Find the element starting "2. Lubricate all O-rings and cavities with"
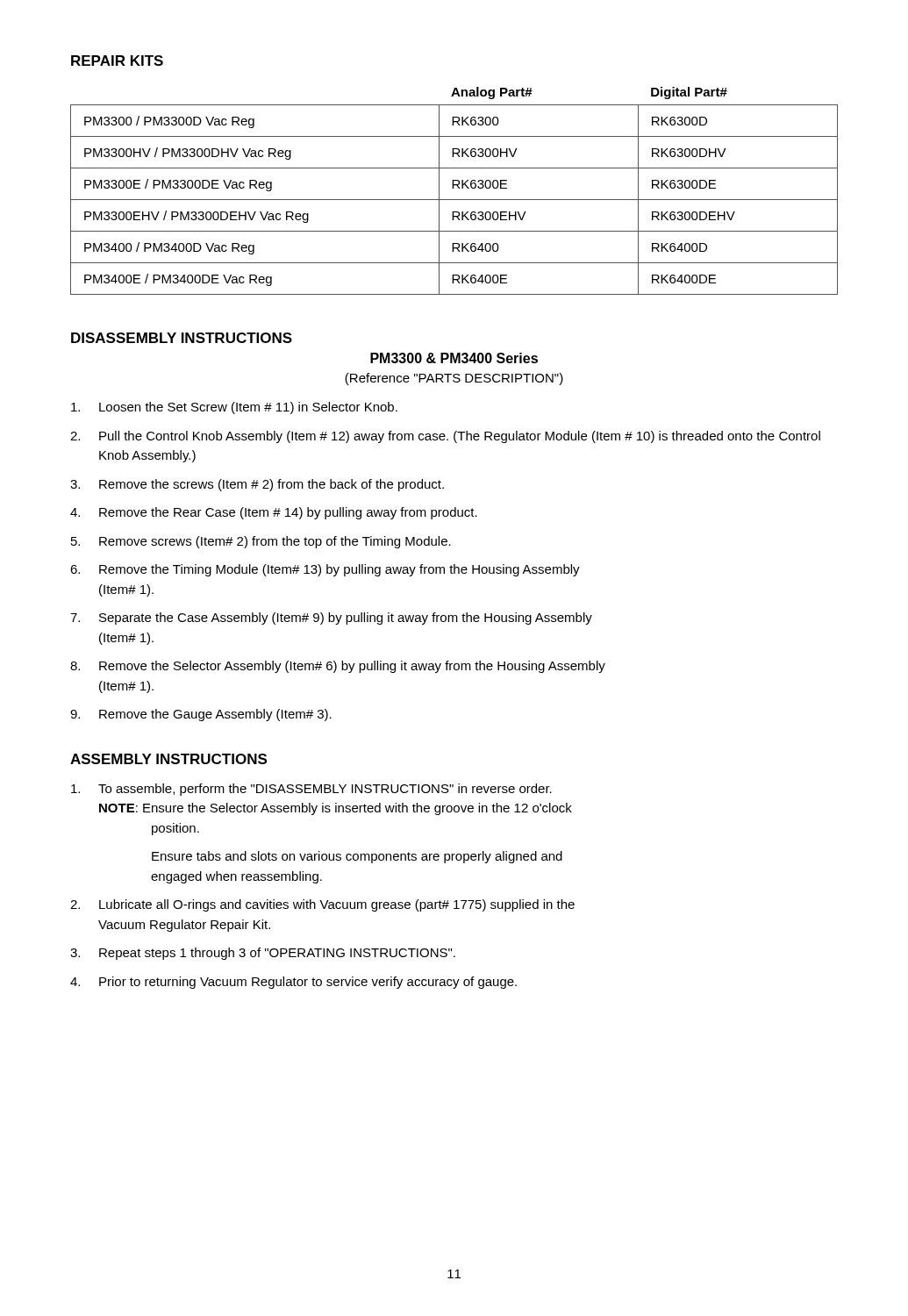908x1316 pixels. 323,915
